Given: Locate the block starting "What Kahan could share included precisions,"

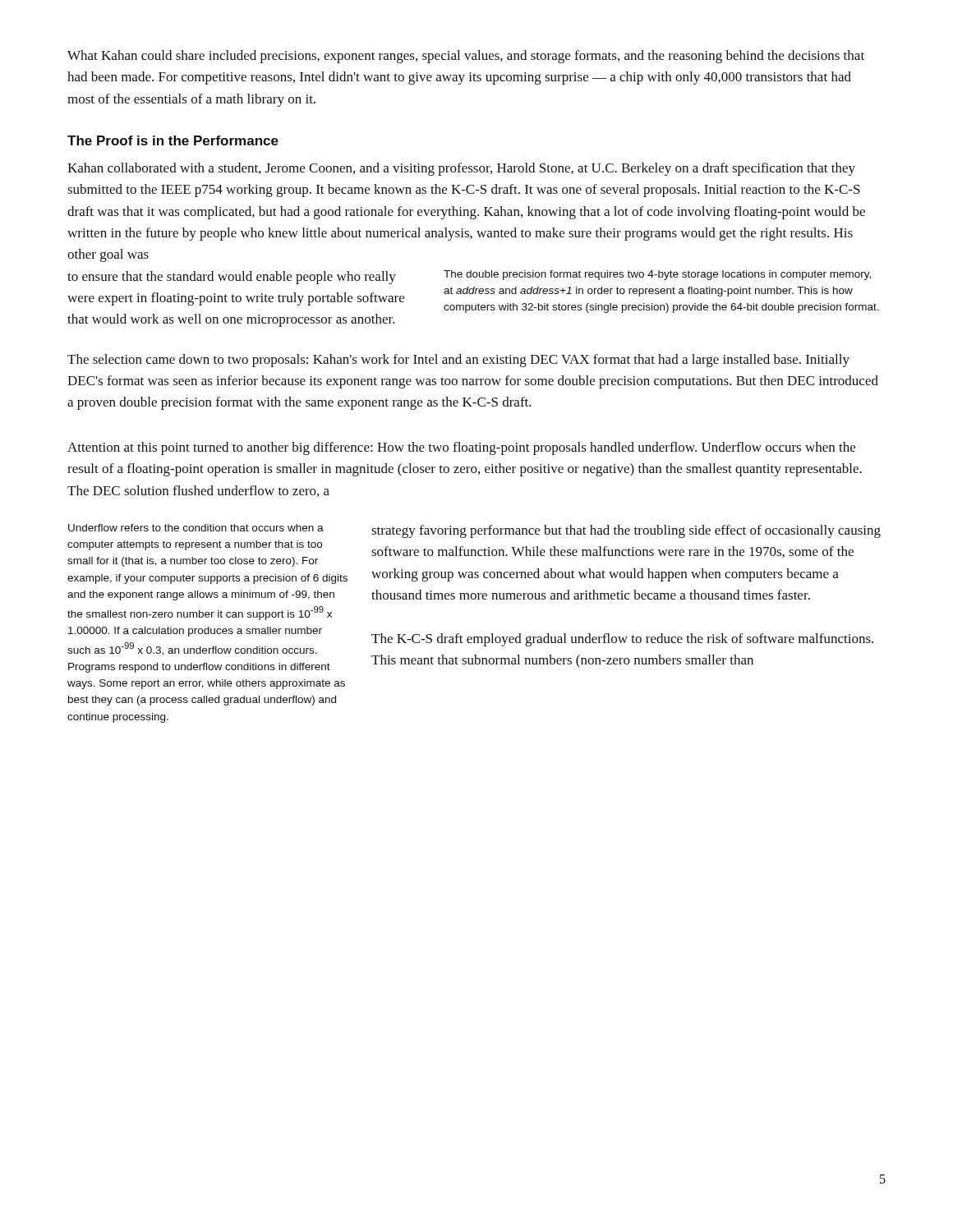Looking at the screenshot, I should pos(466,77).
